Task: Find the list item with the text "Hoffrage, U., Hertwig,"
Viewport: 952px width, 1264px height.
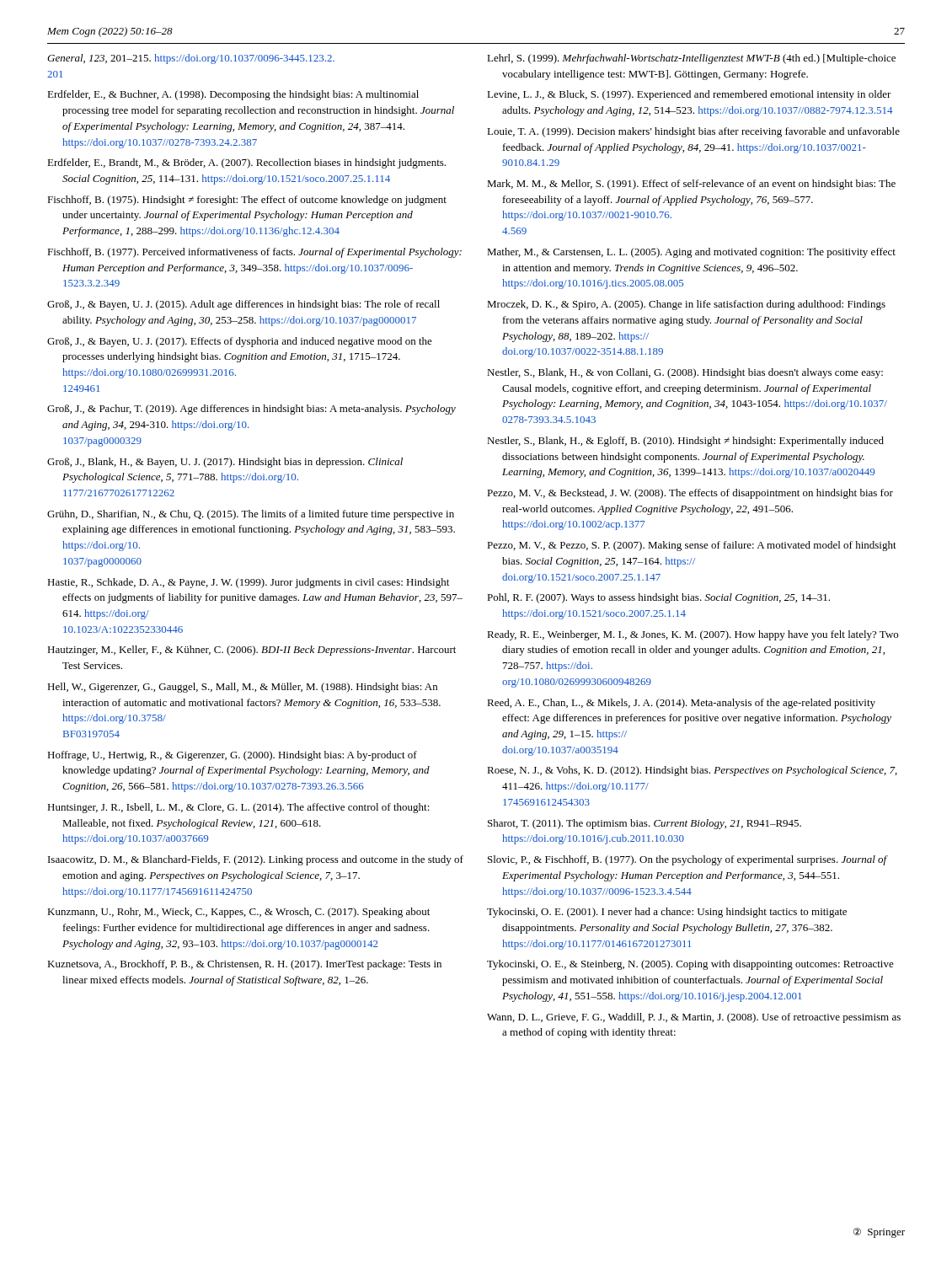Action: point(238,770)
